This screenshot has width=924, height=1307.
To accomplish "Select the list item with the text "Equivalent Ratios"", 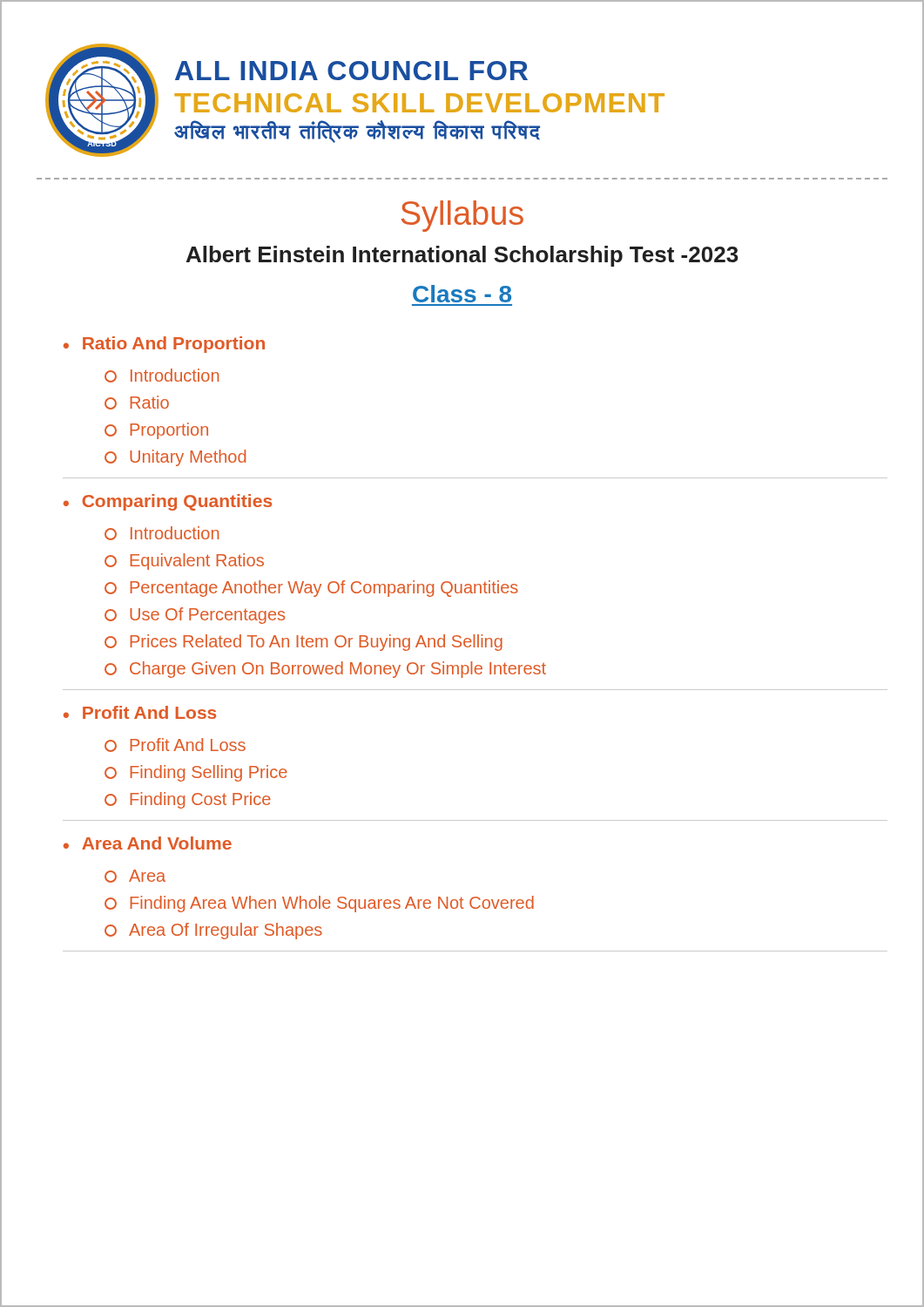I will click(x=184, y=560).
